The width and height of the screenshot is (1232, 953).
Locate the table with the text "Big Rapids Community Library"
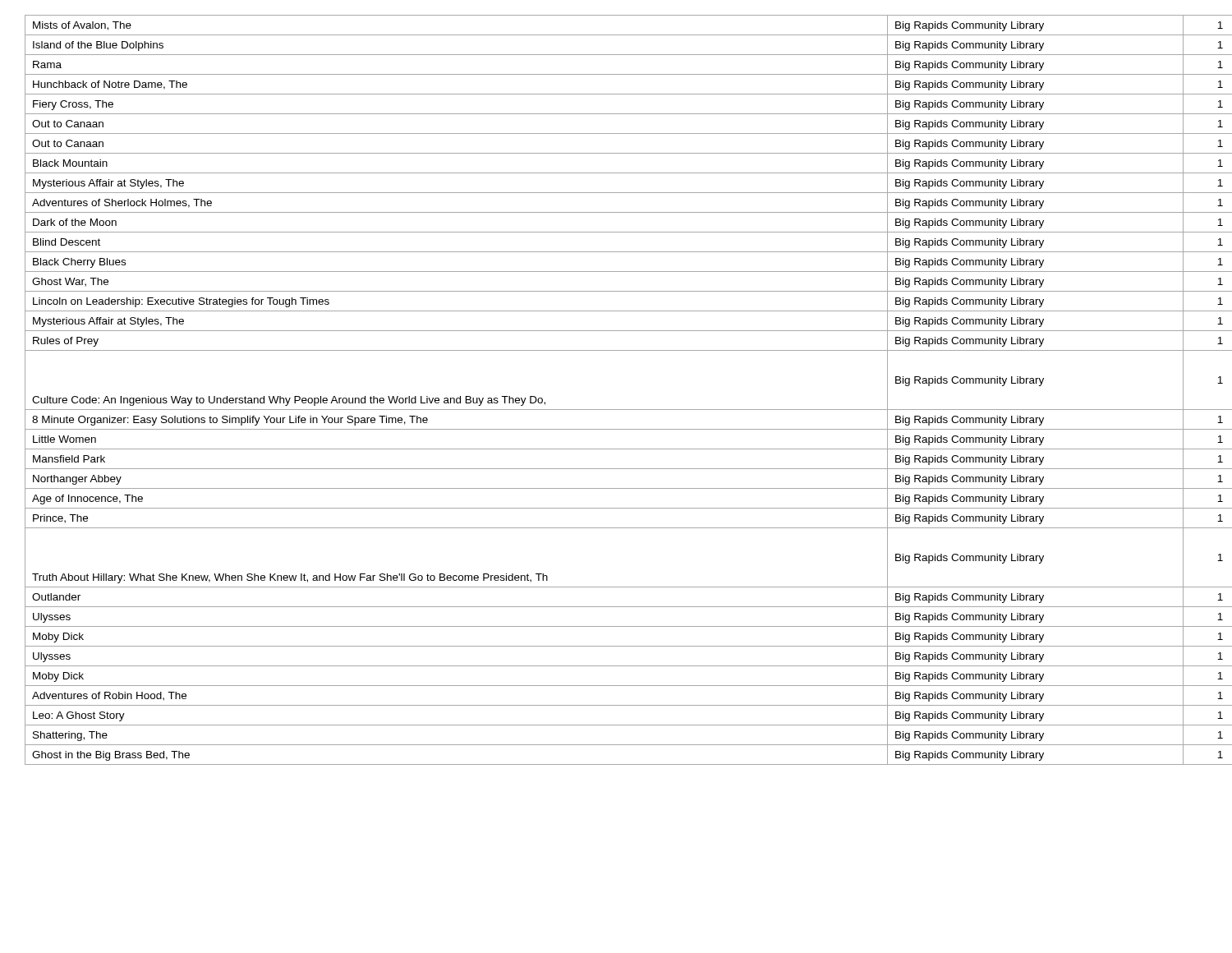(616, 390)
